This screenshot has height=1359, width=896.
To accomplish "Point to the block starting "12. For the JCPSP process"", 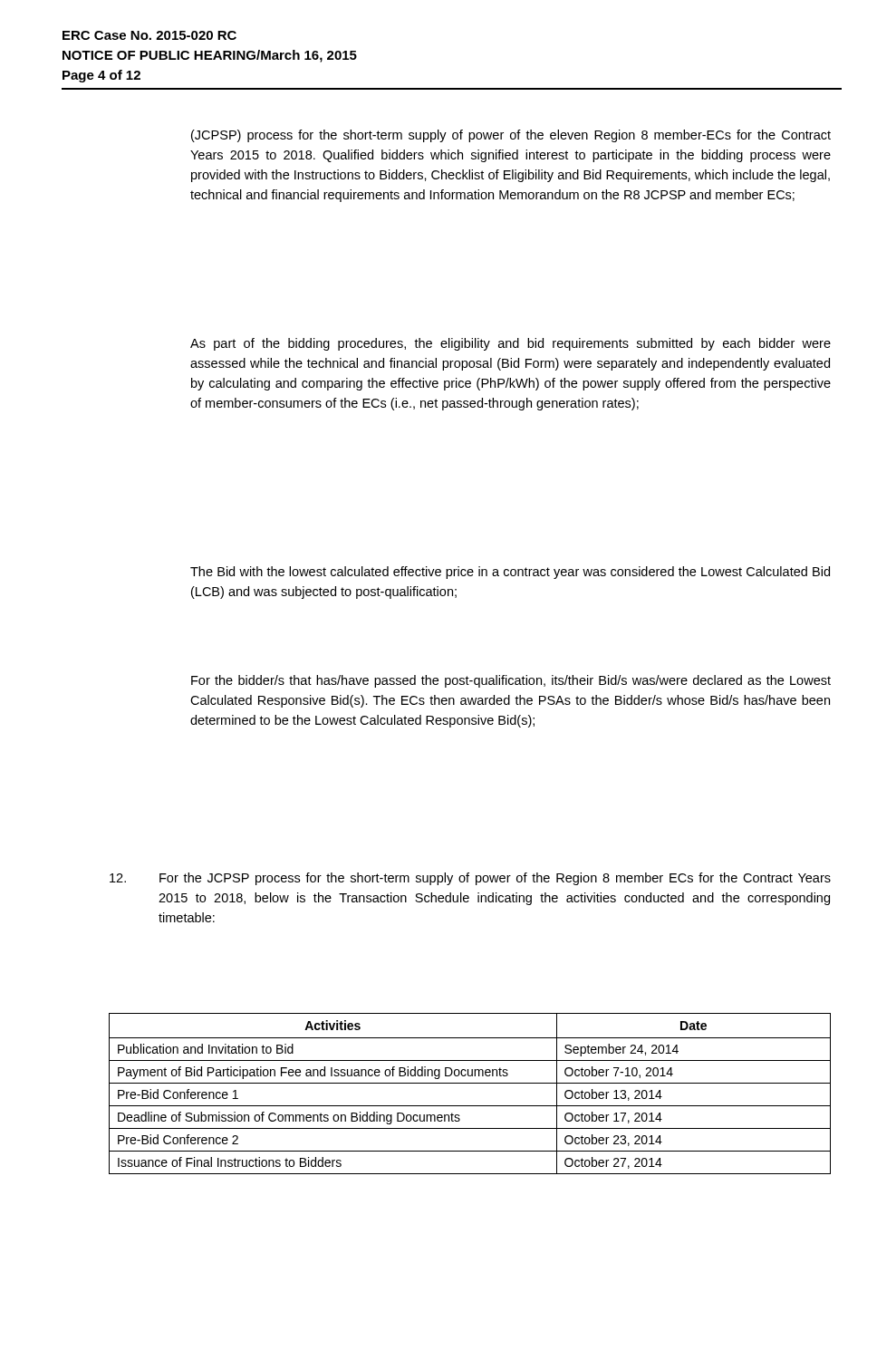I will [x=470, y=898].
